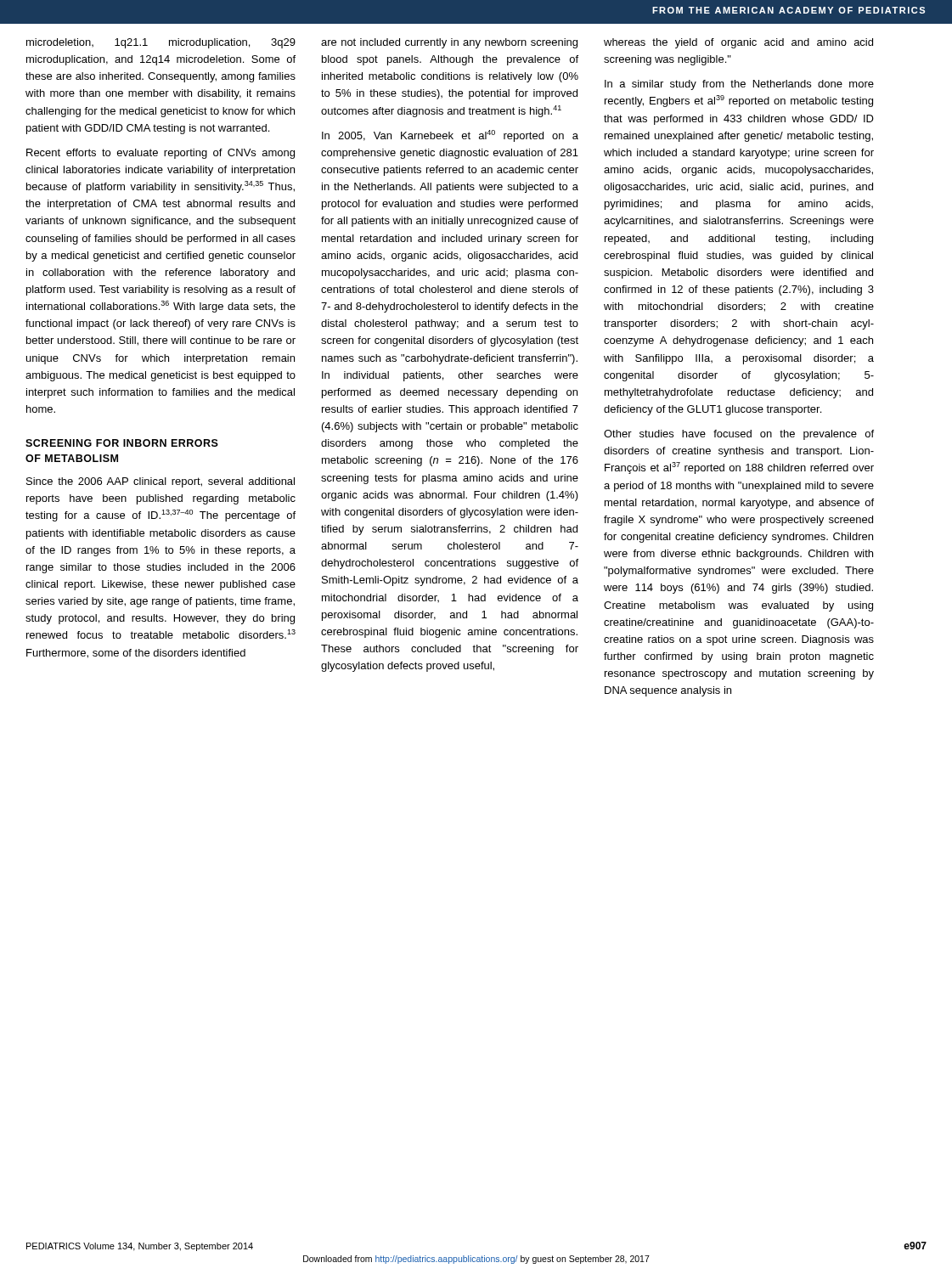This screenshot has height=1274, width=952.
Task: Point to the text block starting "microdeletion, 1q21.1 microduplication, 3q29"
Action: (161, 226)
